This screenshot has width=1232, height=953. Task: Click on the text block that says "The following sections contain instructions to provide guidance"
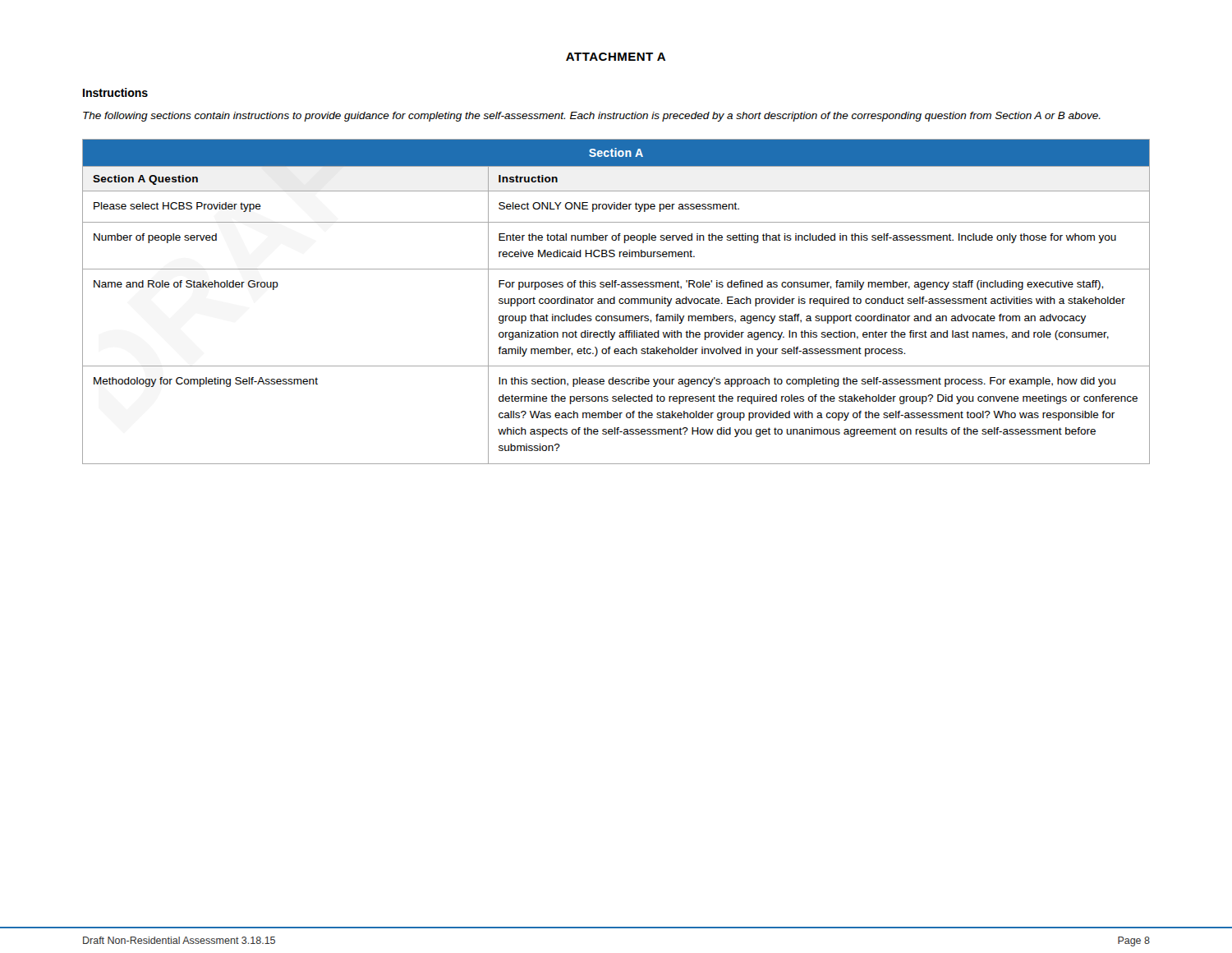592,115
